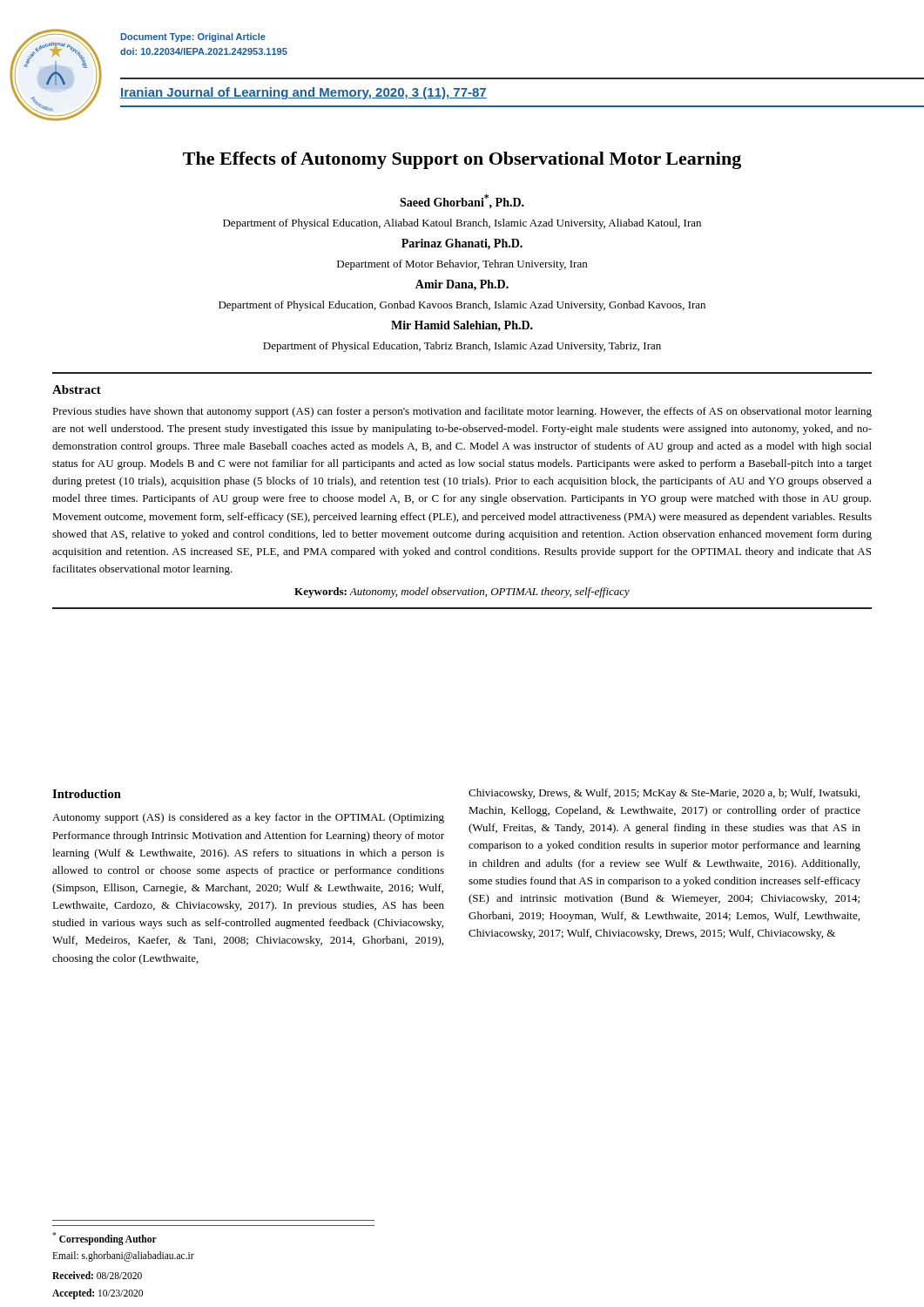Point to the block beginning "Chiviacowsky, Drews, & Wulf, 2015; McKay"

[x=664, y=863]
